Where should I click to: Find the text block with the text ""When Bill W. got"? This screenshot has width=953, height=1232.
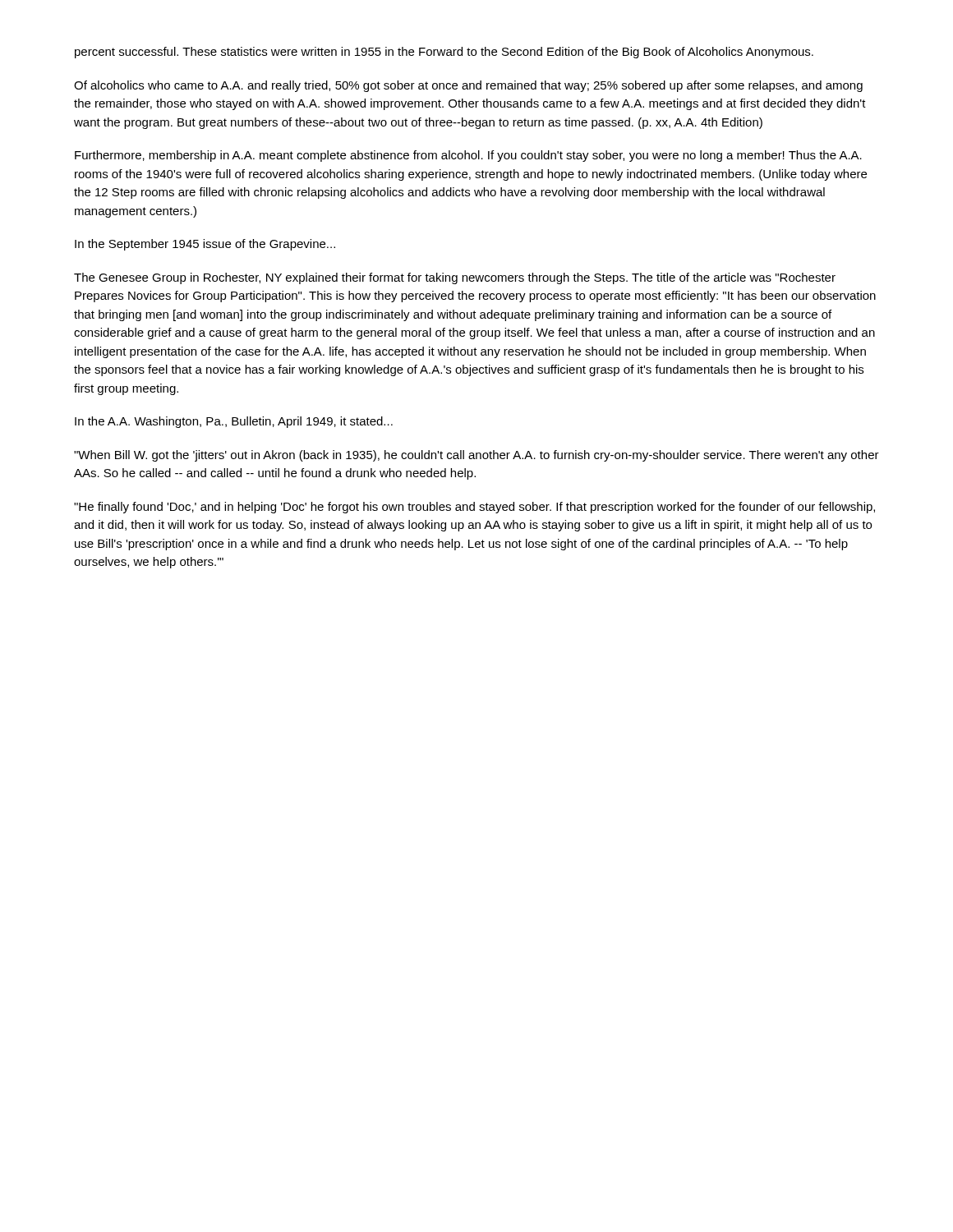[476, 463]
